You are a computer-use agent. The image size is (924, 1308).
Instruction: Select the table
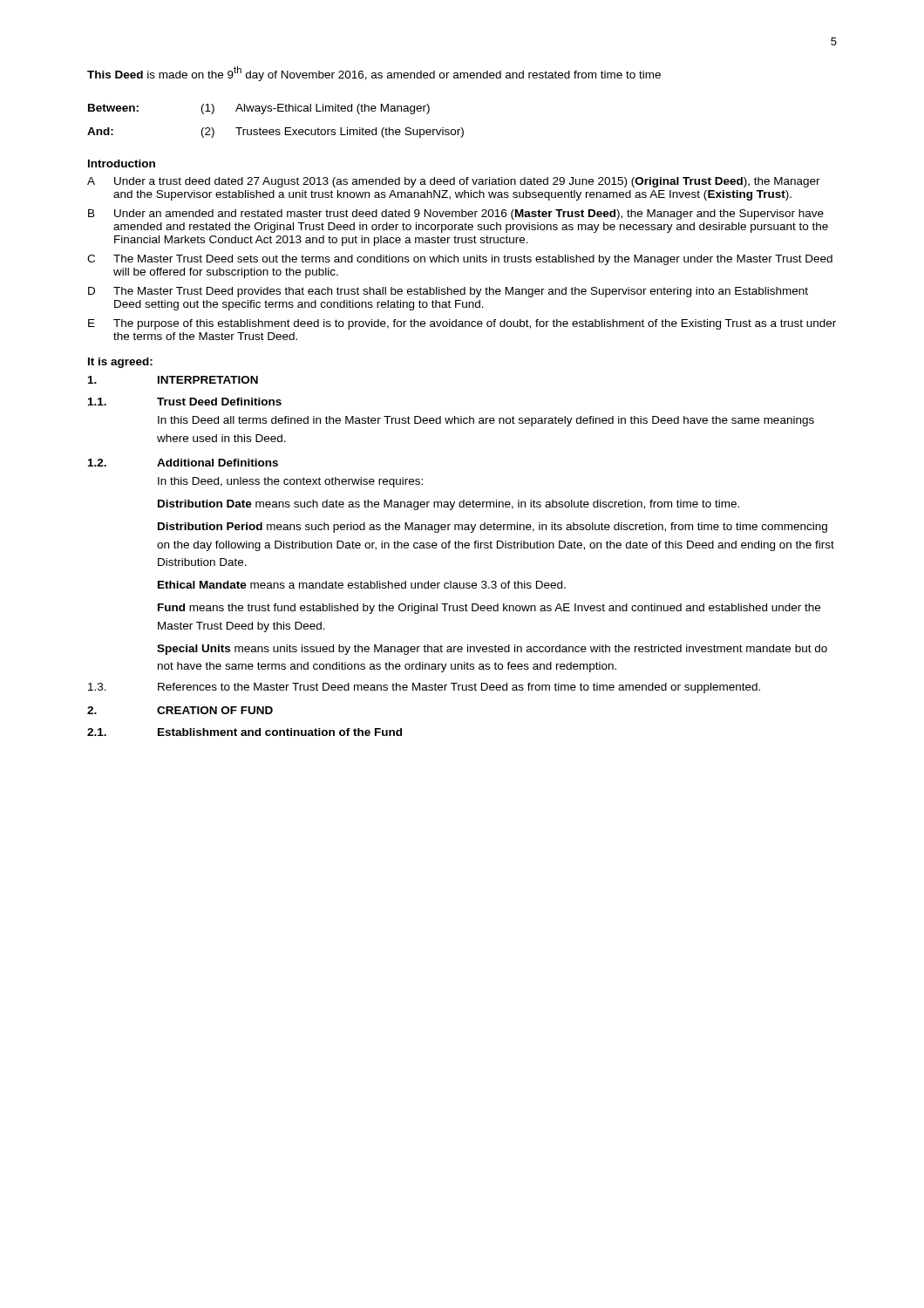(x=462, y=120)
